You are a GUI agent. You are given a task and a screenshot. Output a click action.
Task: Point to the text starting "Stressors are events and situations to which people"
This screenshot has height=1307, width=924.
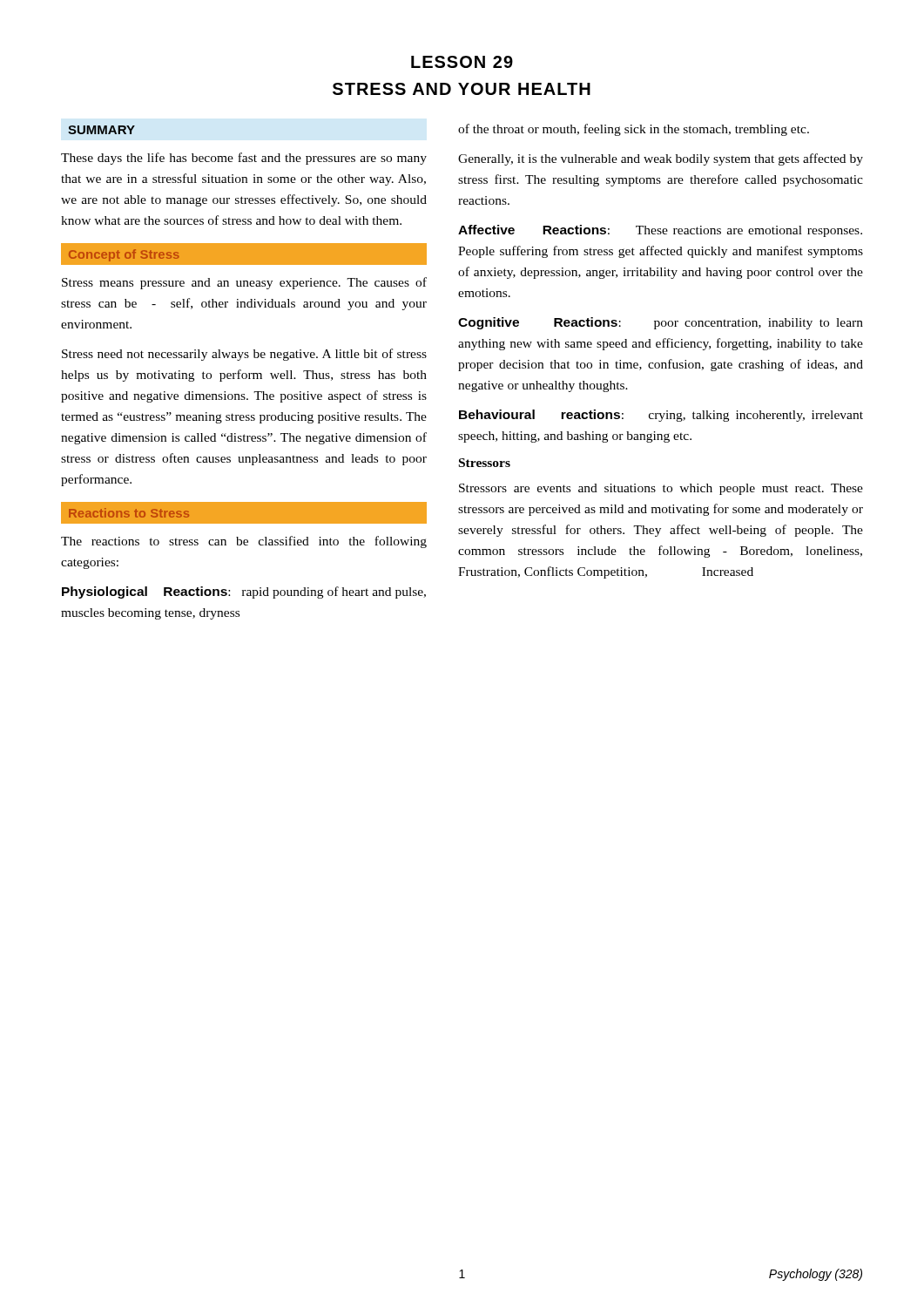click(x=661, y=530)
